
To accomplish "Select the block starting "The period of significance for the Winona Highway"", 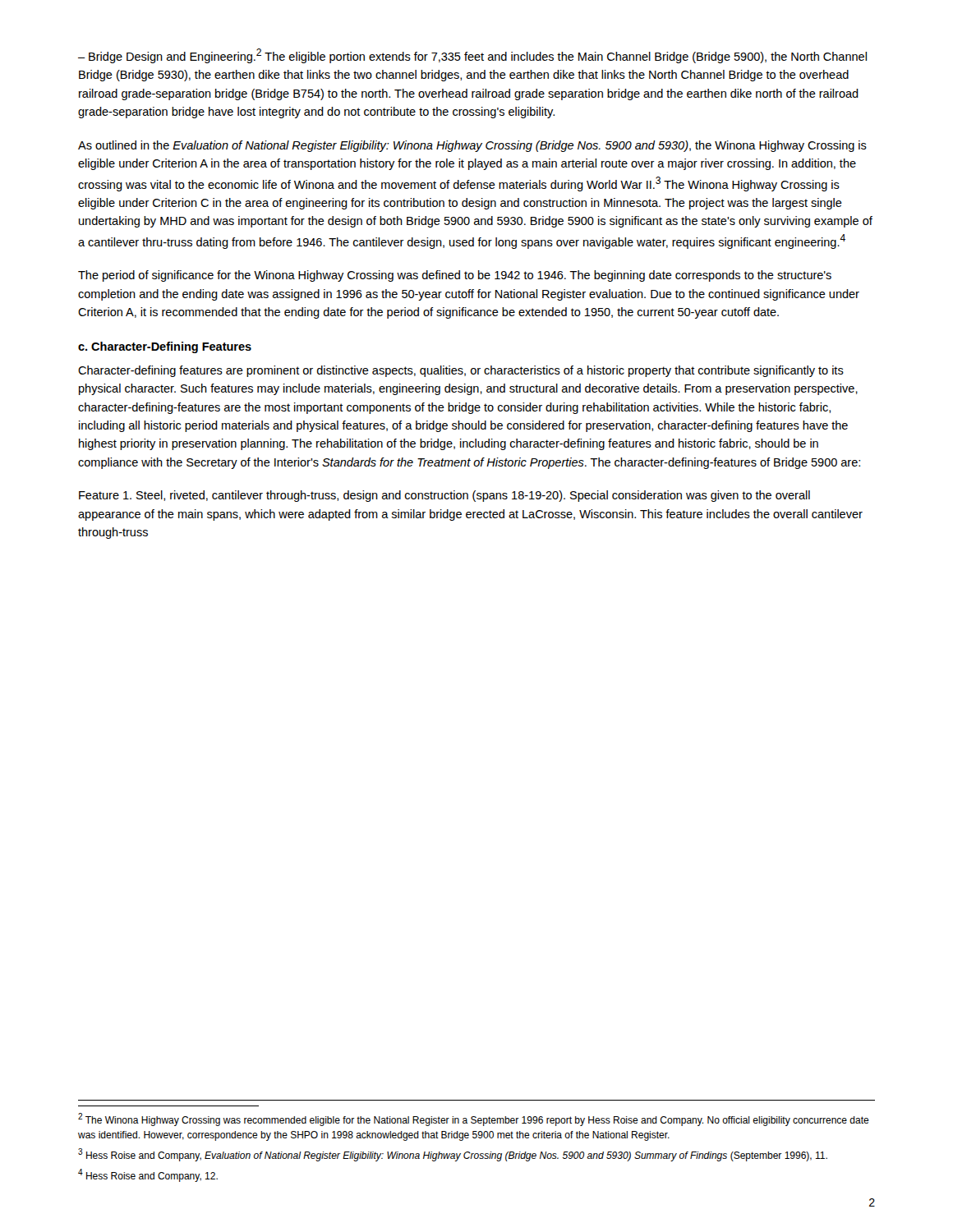I will point(469,294).
